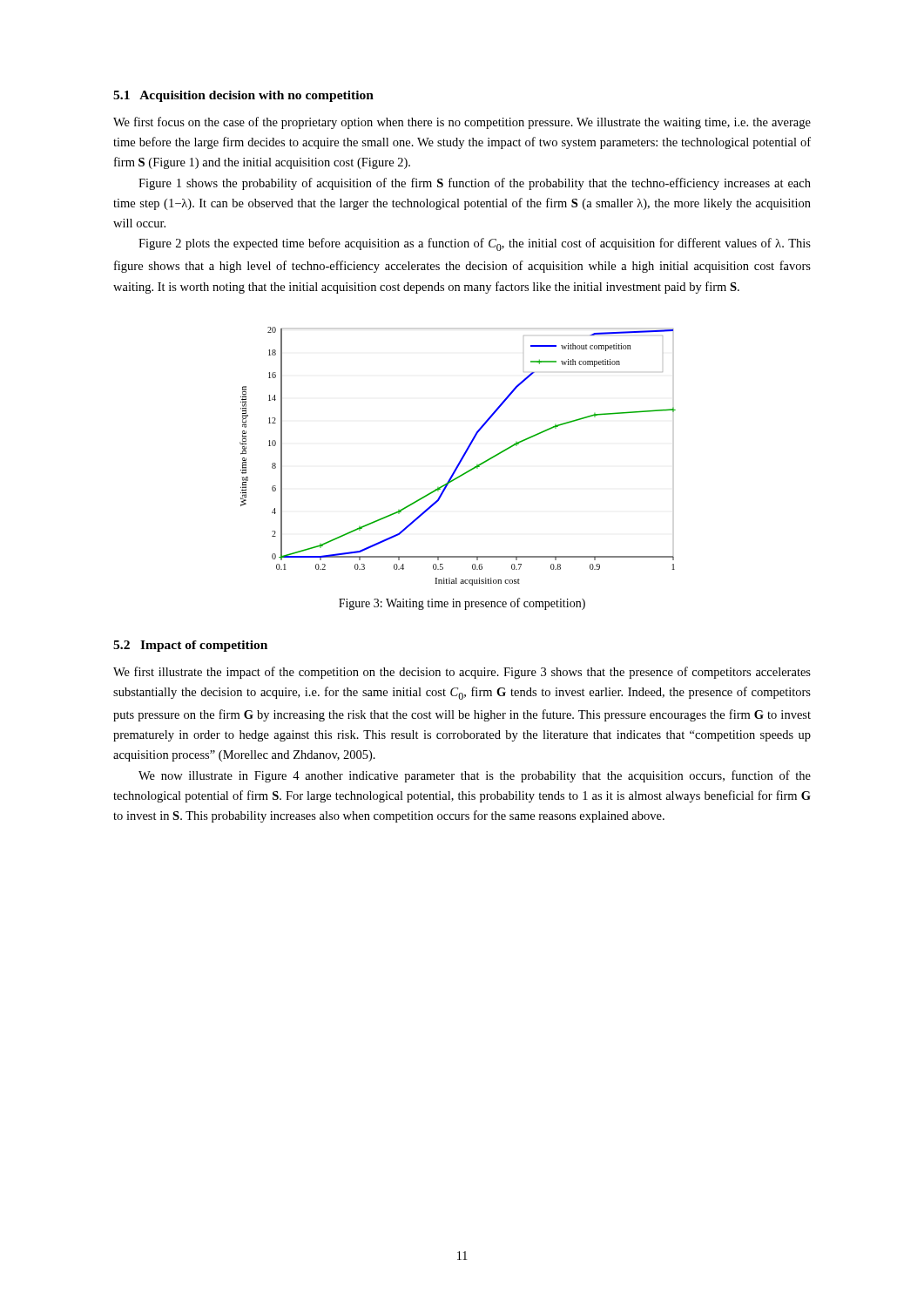Locate the element starting "We first illustrate"
This screenshot has width=924, height=1307.
[x=462, y=744]
